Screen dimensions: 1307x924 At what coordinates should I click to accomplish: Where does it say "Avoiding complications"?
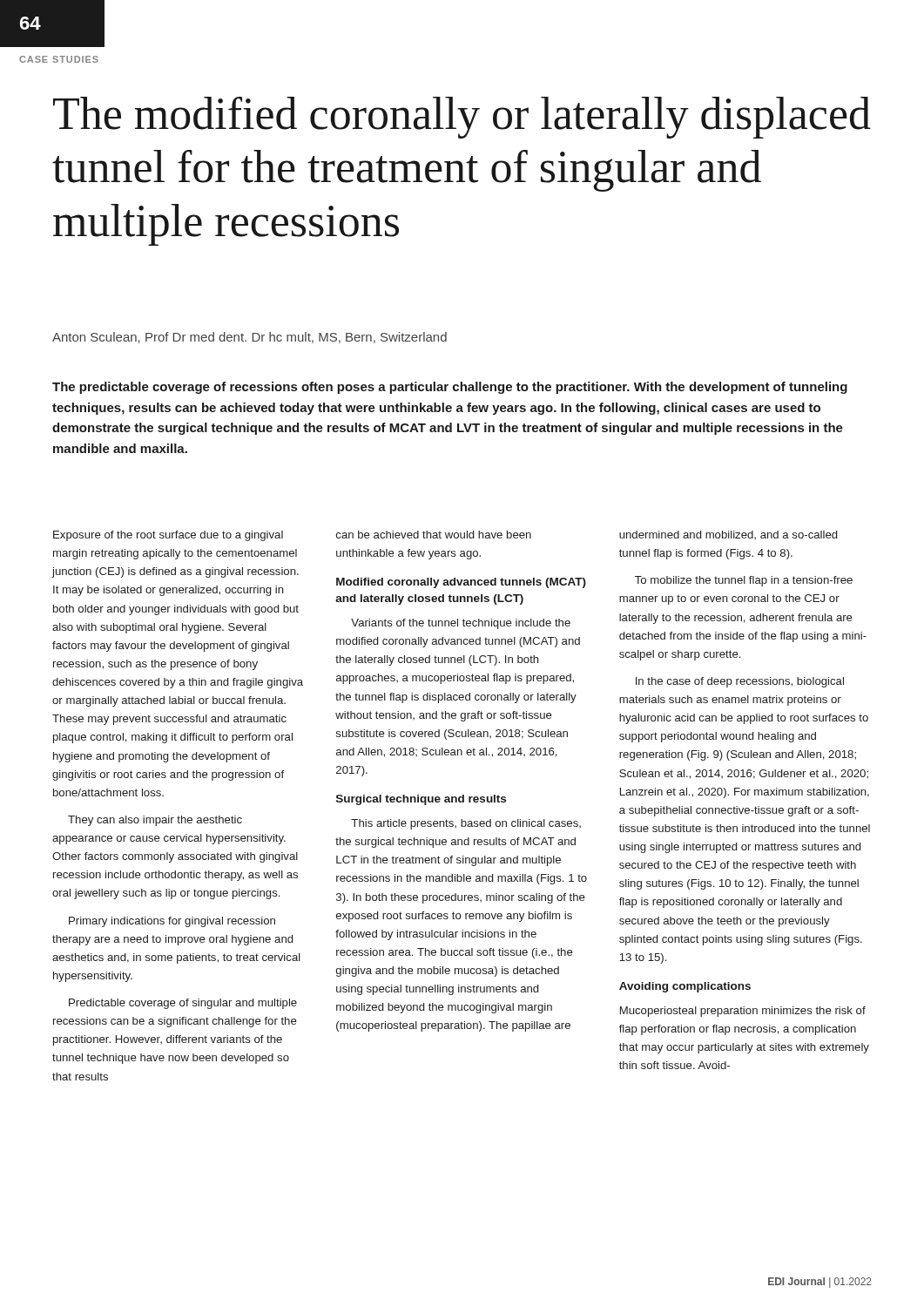(685, 986)
